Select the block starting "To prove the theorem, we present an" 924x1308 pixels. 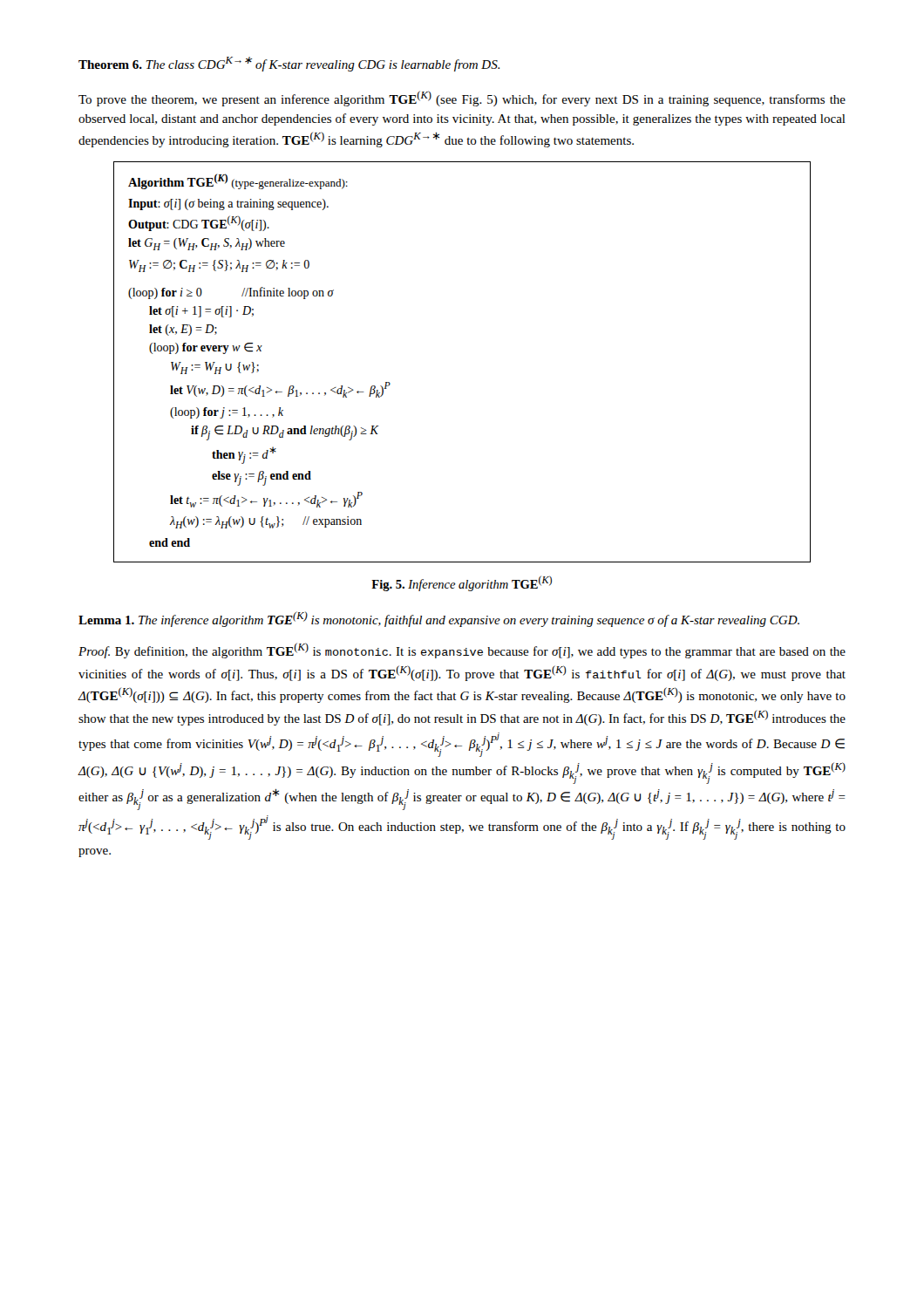coord(462,118)
